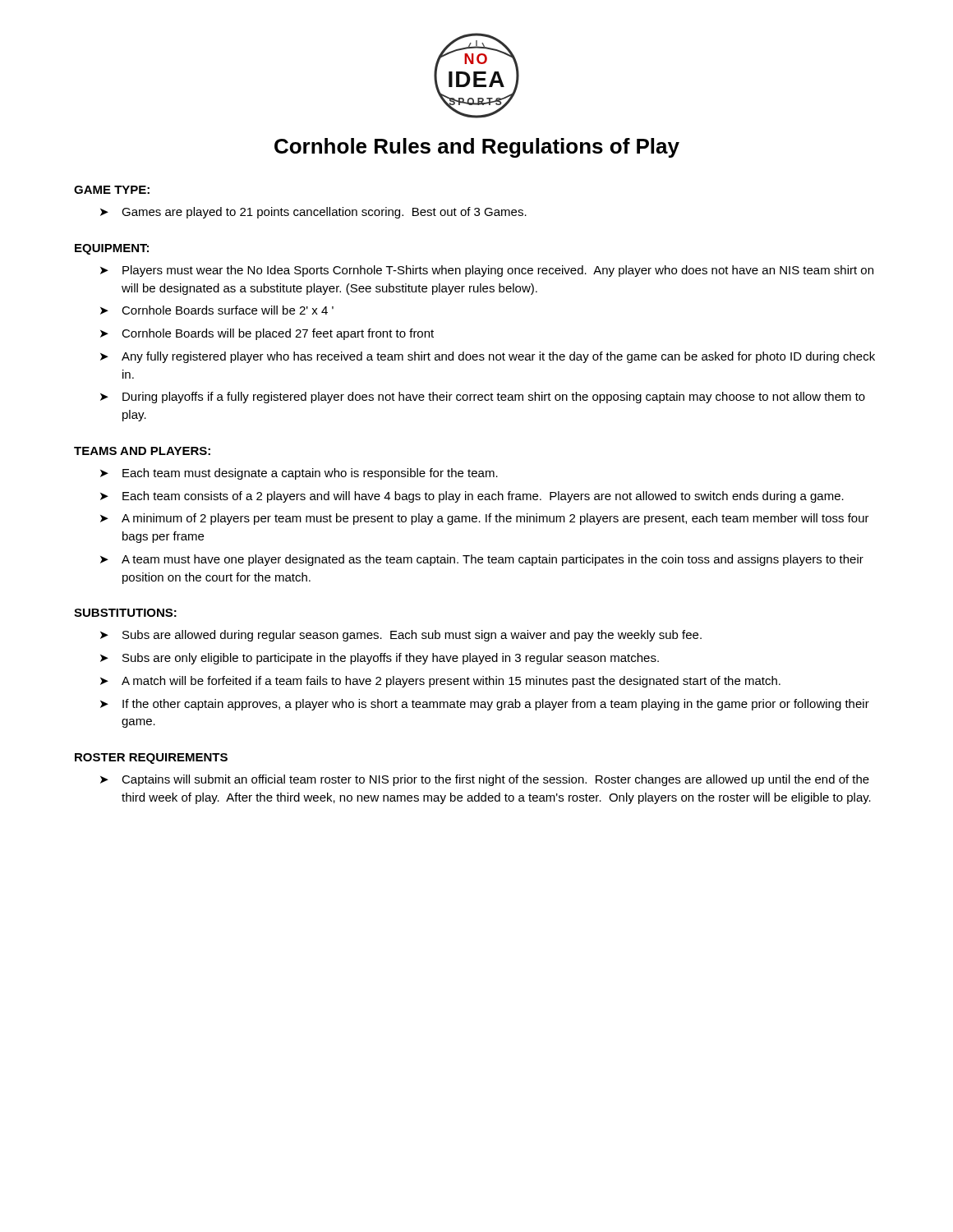Locate the section header with the text "TEAMS AND PLAYERS:"
The height and width of the screenshot is (1232, 953).
143,450
